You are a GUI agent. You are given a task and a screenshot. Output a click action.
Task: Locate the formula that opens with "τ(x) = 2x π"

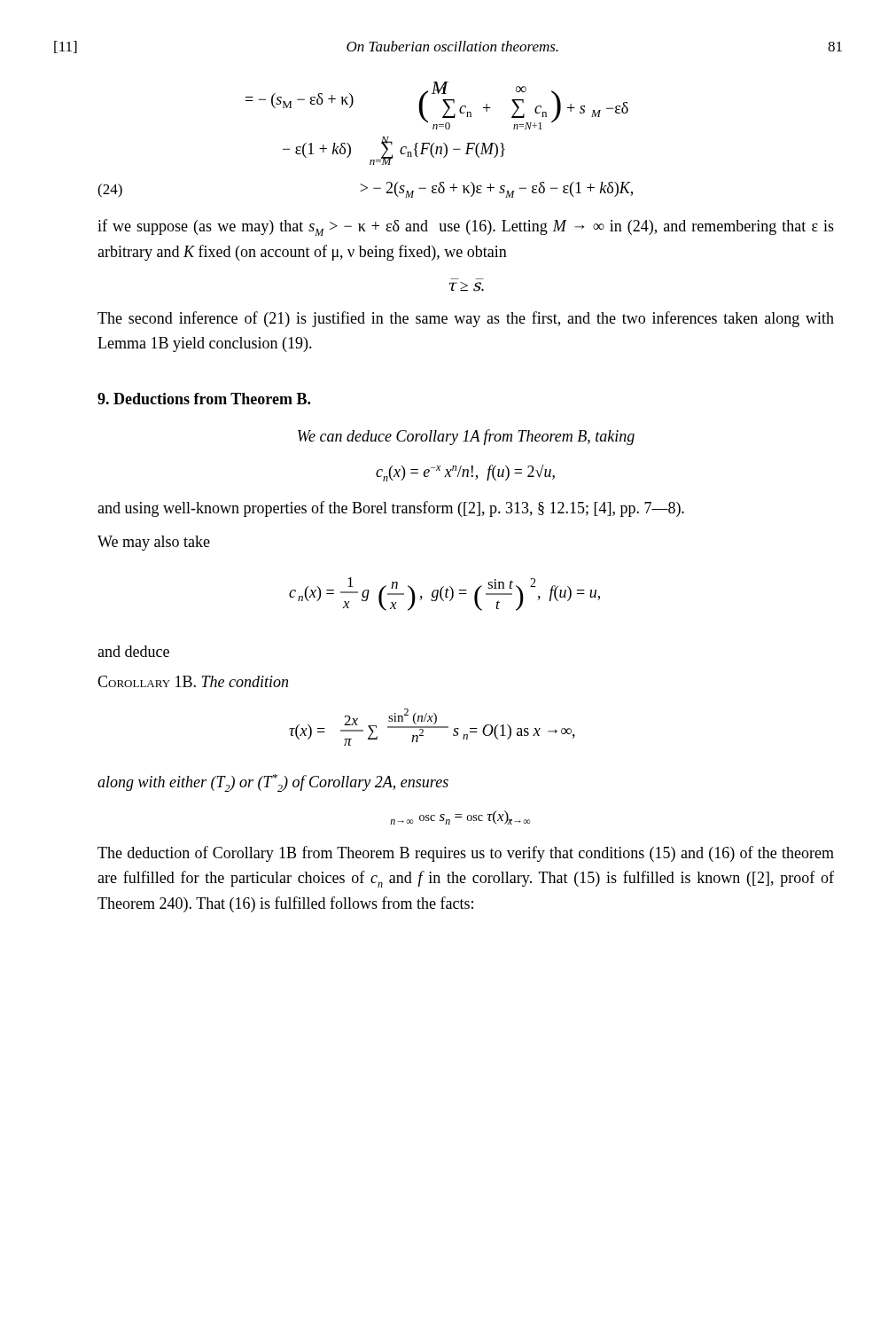point(466,732)
